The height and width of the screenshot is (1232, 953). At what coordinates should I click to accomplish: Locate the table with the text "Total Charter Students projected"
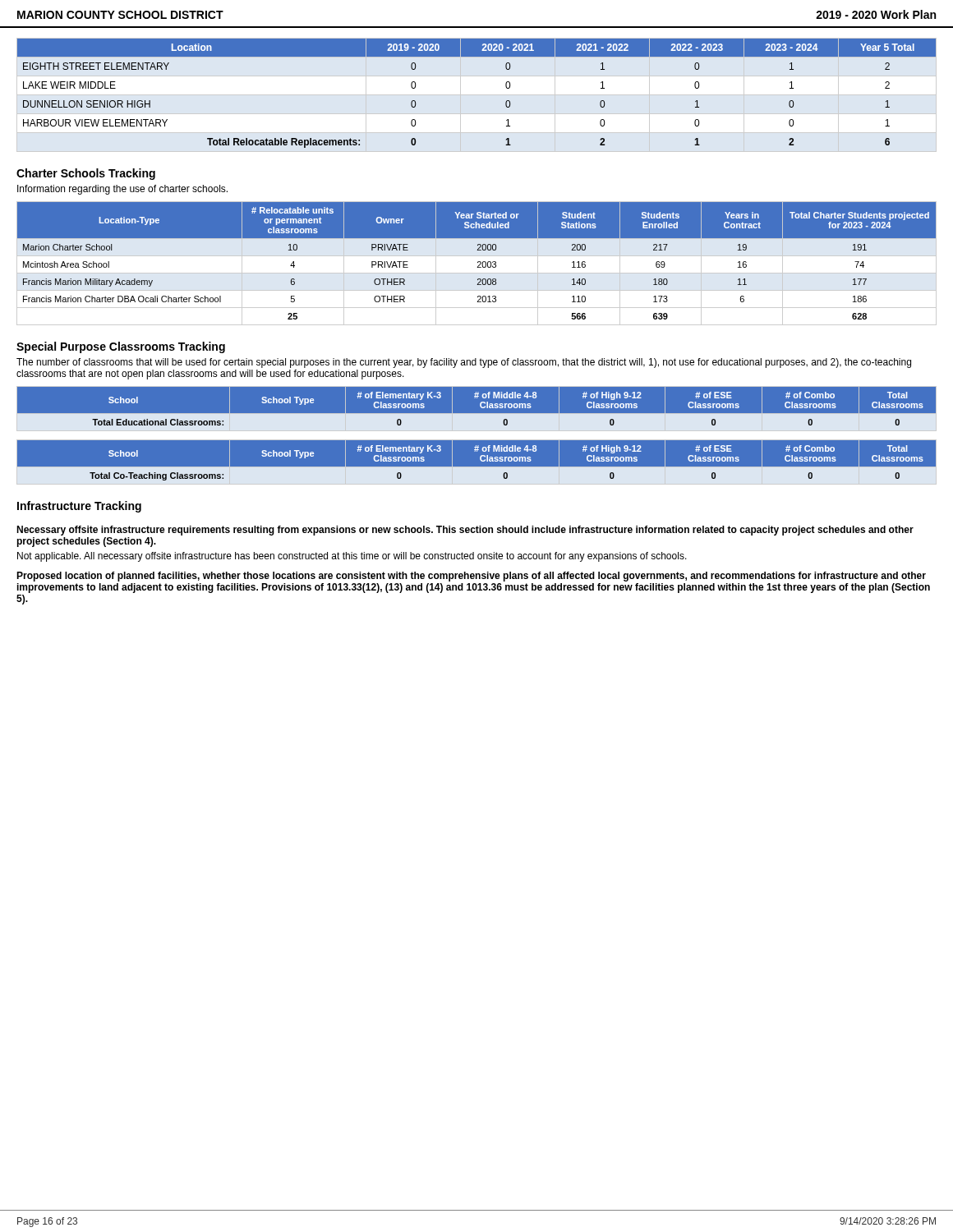[x=476, y=263]
